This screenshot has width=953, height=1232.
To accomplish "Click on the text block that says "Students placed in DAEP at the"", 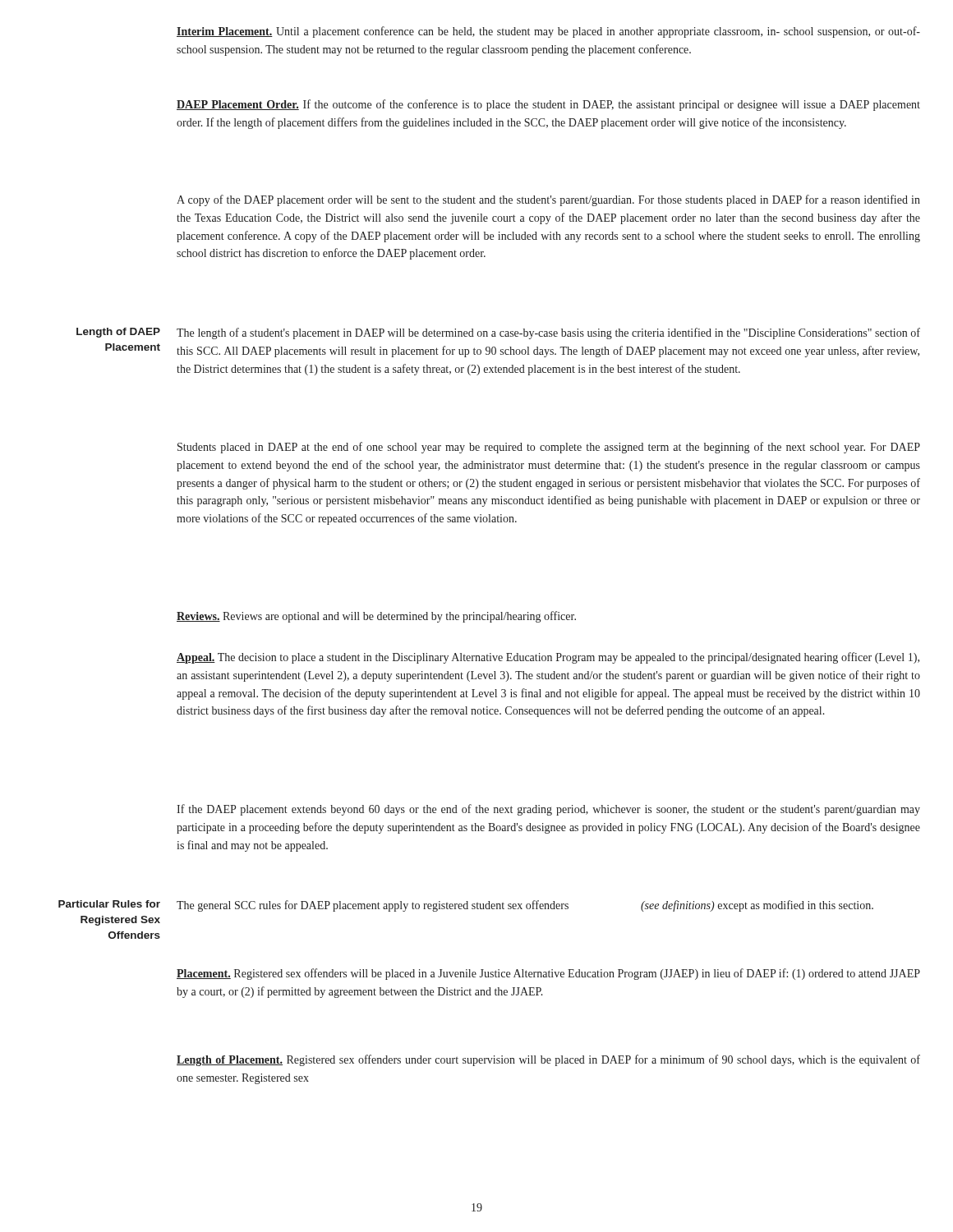I will coord(548,483).
